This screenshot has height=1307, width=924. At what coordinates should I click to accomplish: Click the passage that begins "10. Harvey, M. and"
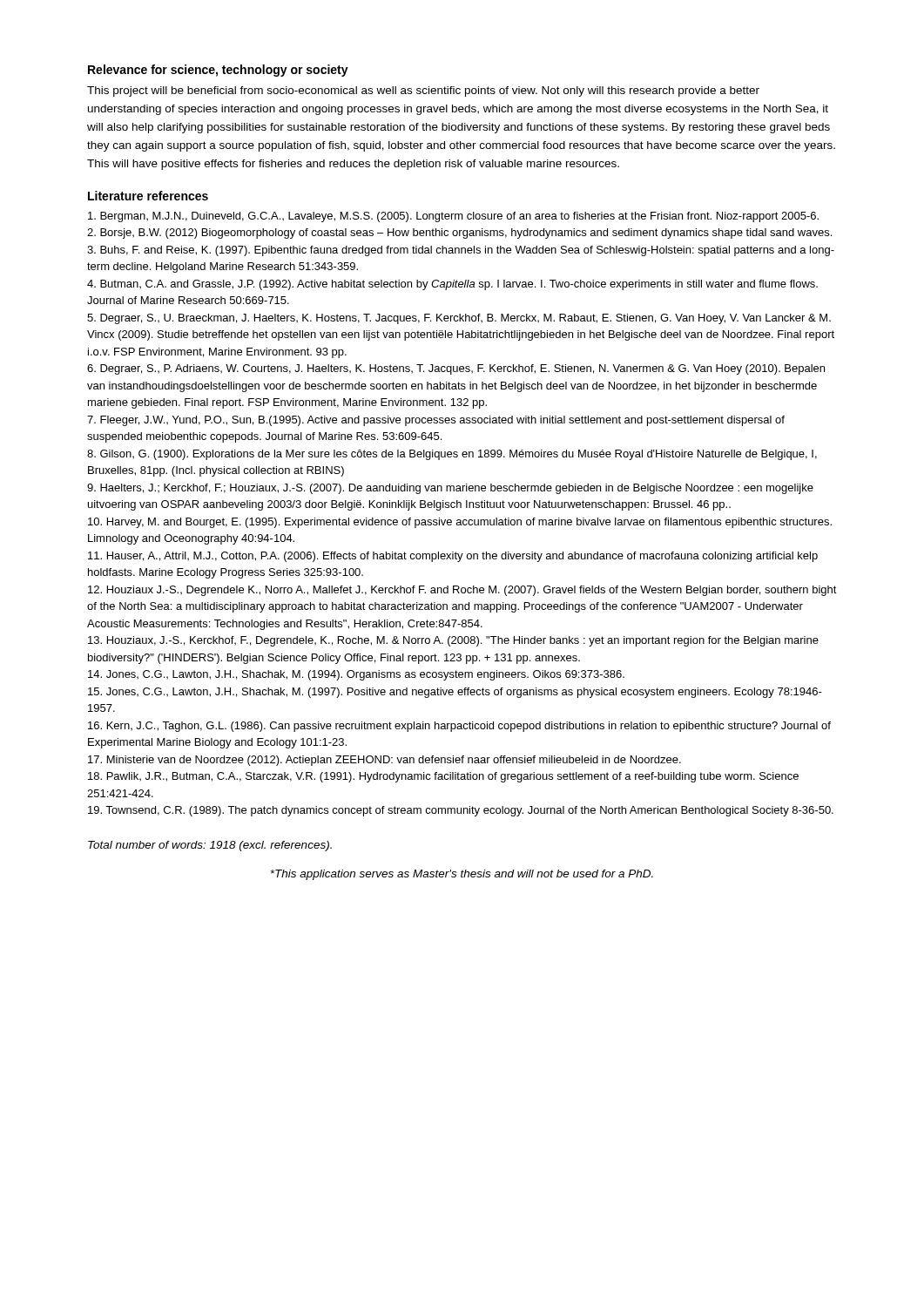(460, 530)
